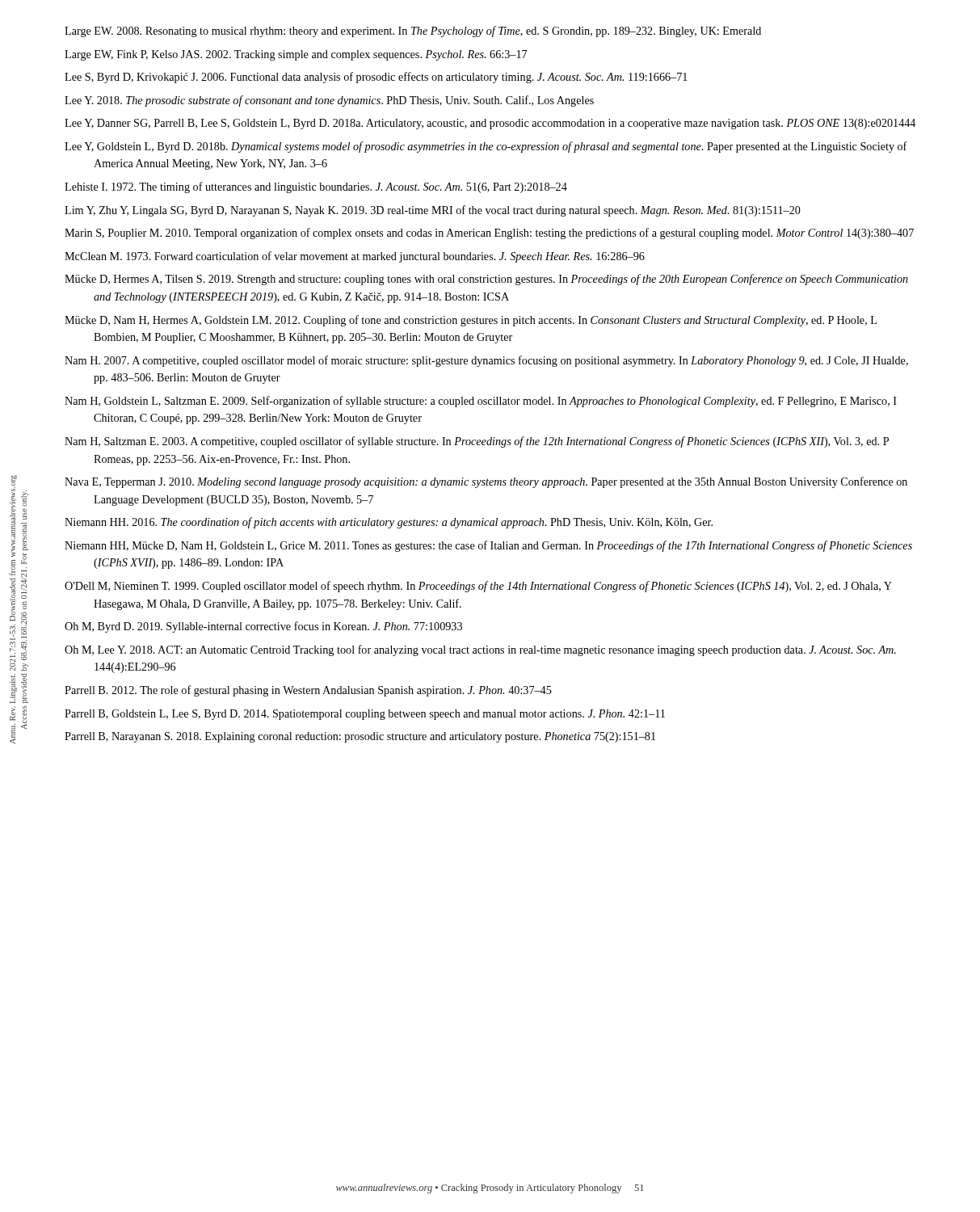Navigate to the element starting "Parrell B, Narayanan S. 2018."
The width and height of the screenshot is (980, 1212).
360,736
